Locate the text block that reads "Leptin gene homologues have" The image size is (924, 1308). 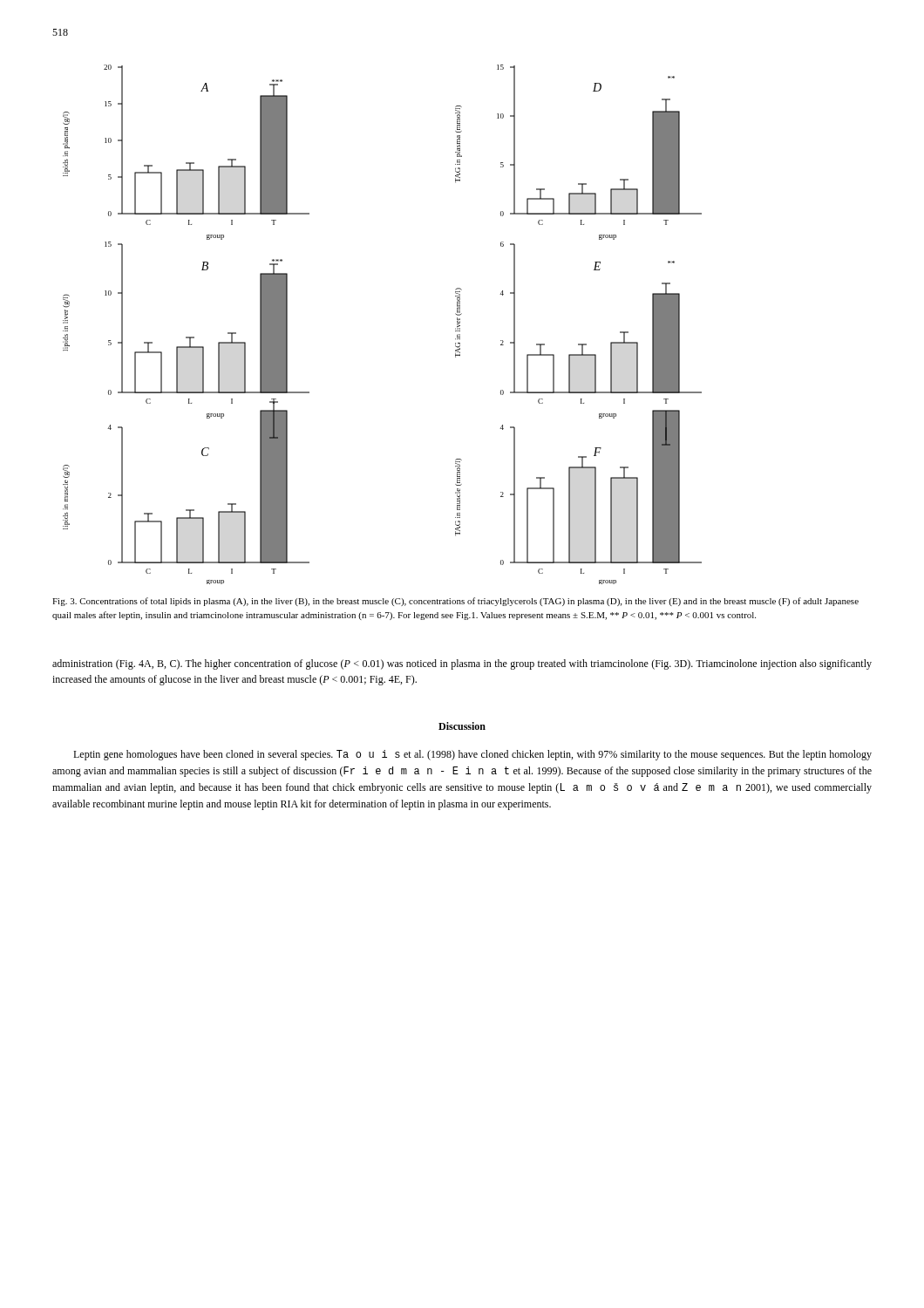pyautogui.click(x=462, y=779)
